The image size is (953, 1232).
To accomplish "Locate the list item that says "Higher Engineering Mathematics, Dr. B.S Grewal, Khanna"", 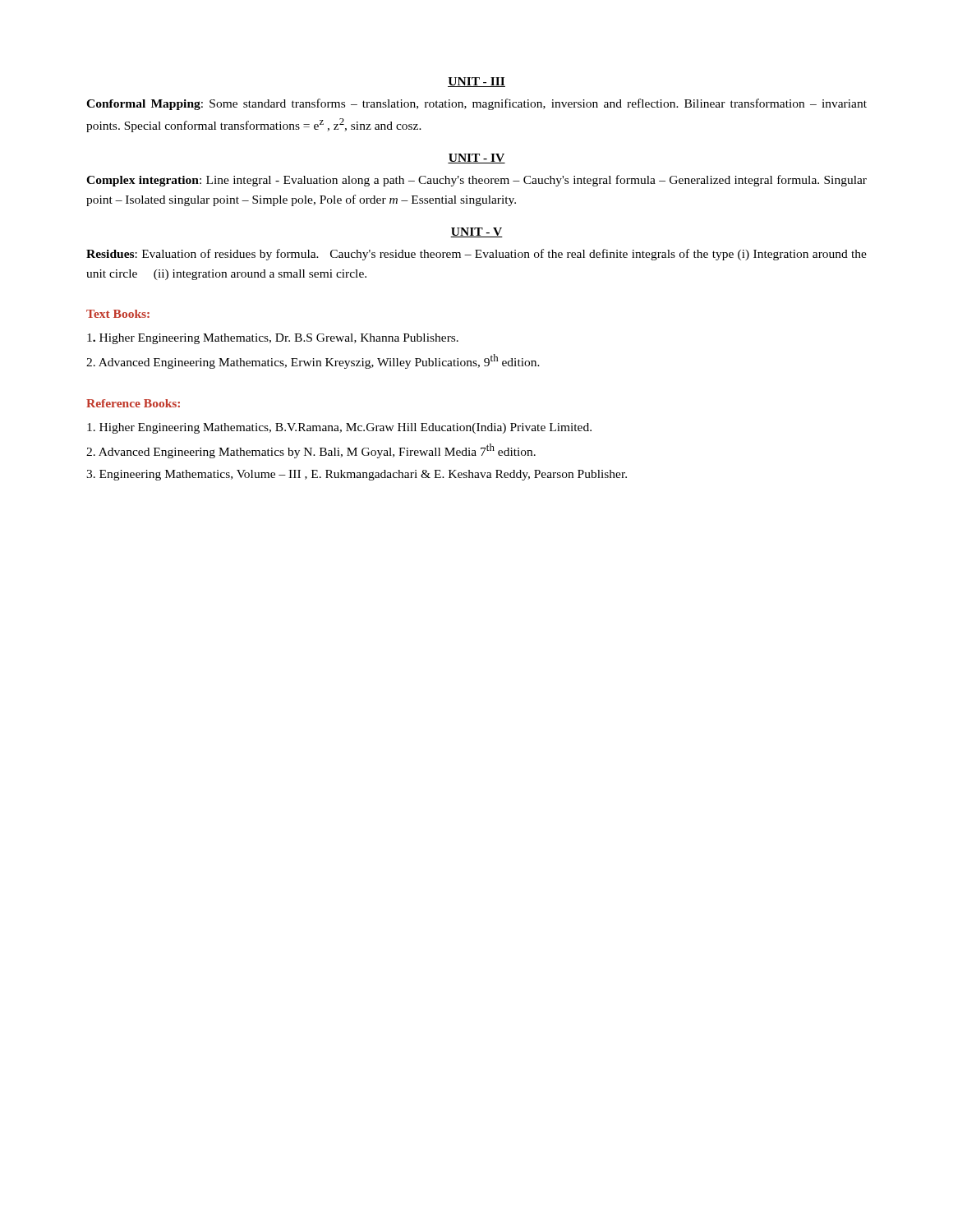I will pos(273,337).
